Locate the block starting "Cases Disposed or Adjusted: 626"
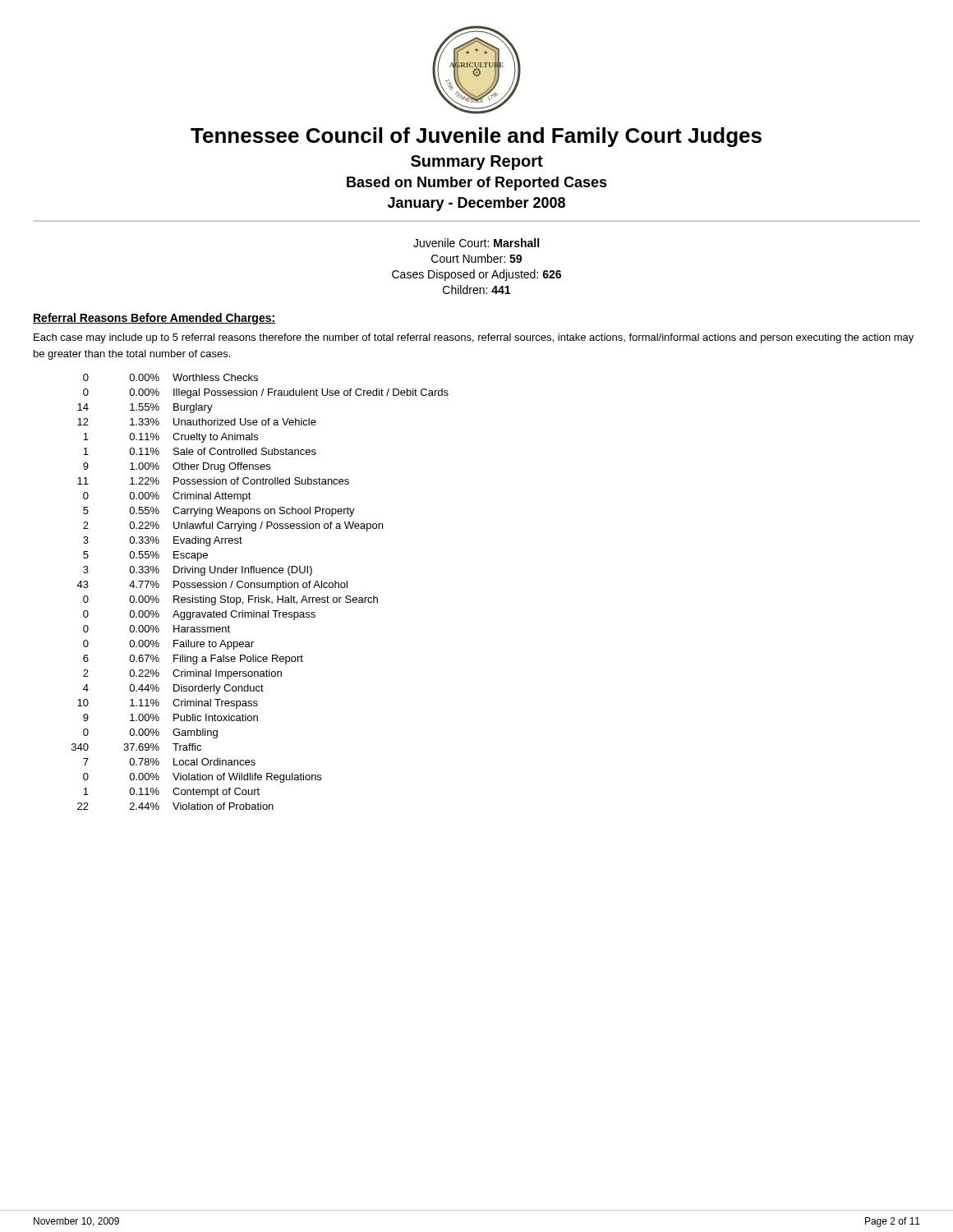This screenshot has height=1232, width=953. tap(476, 274)
